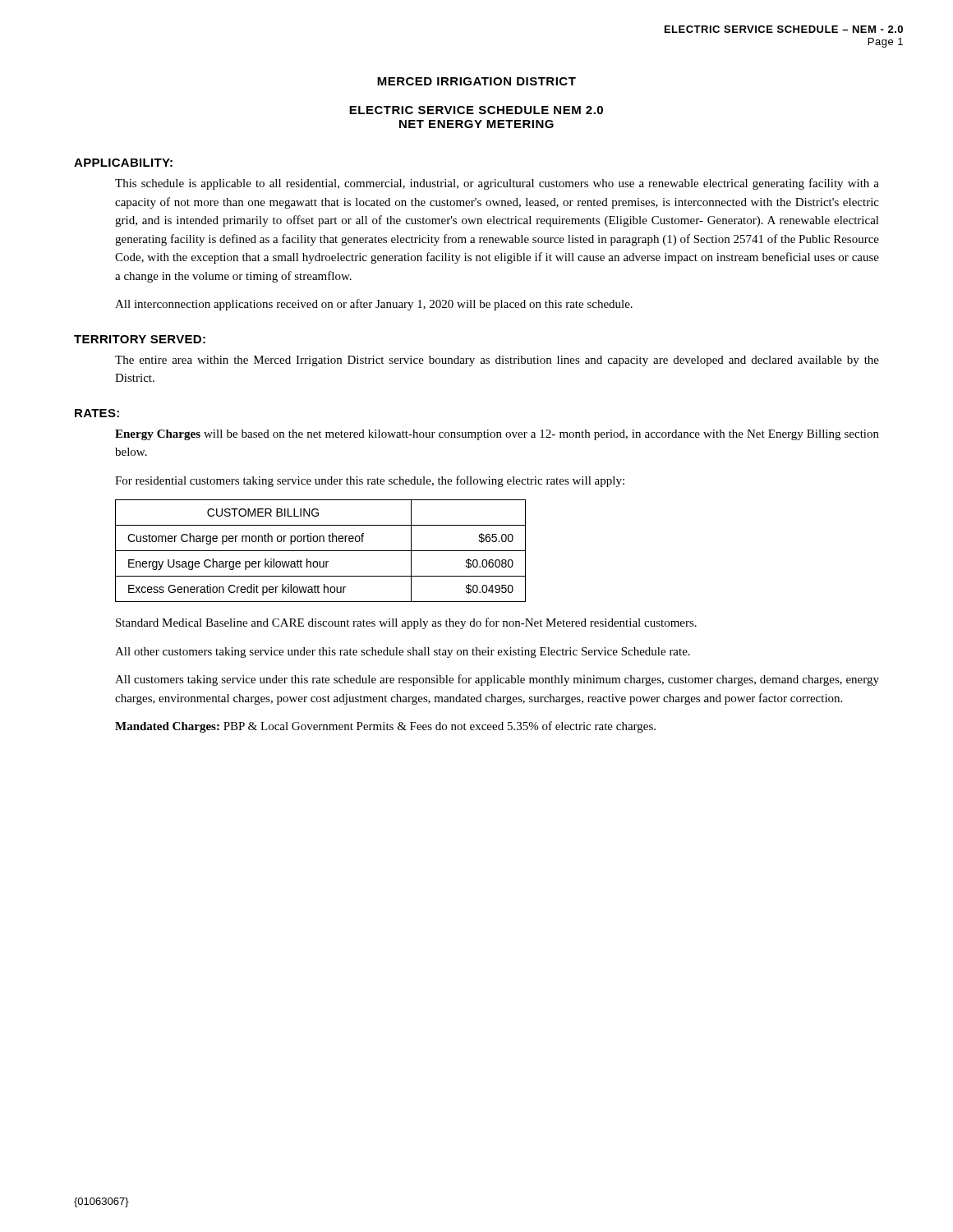The image size is (953, 1232).
Task: Locate the text "MERCED IRRIGATION DISTRICT"
Action: (476, 81)
